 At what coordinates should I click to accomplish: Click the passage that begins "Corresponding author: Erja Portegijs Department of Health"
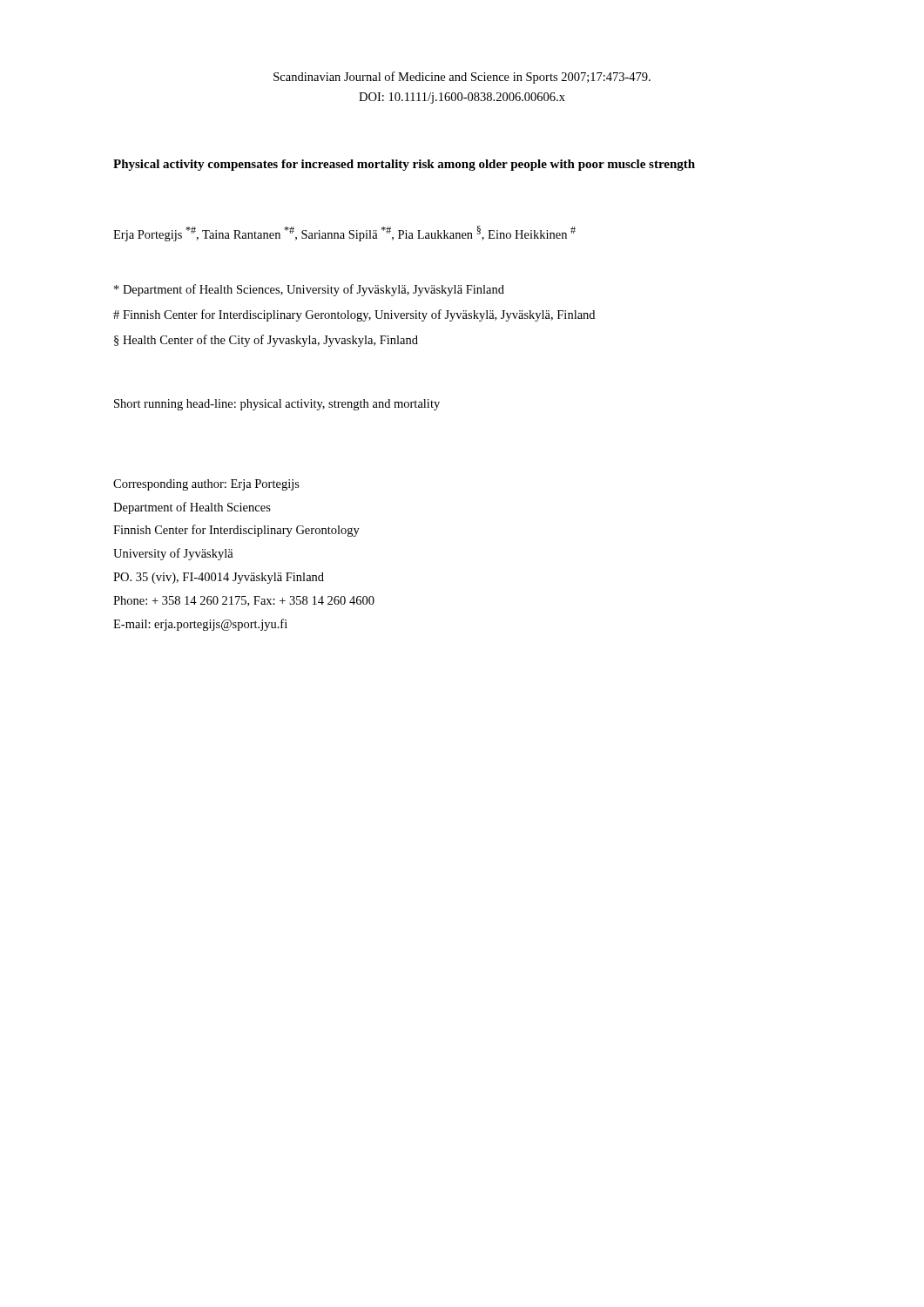pyautogui.click(x=244, y=554)
